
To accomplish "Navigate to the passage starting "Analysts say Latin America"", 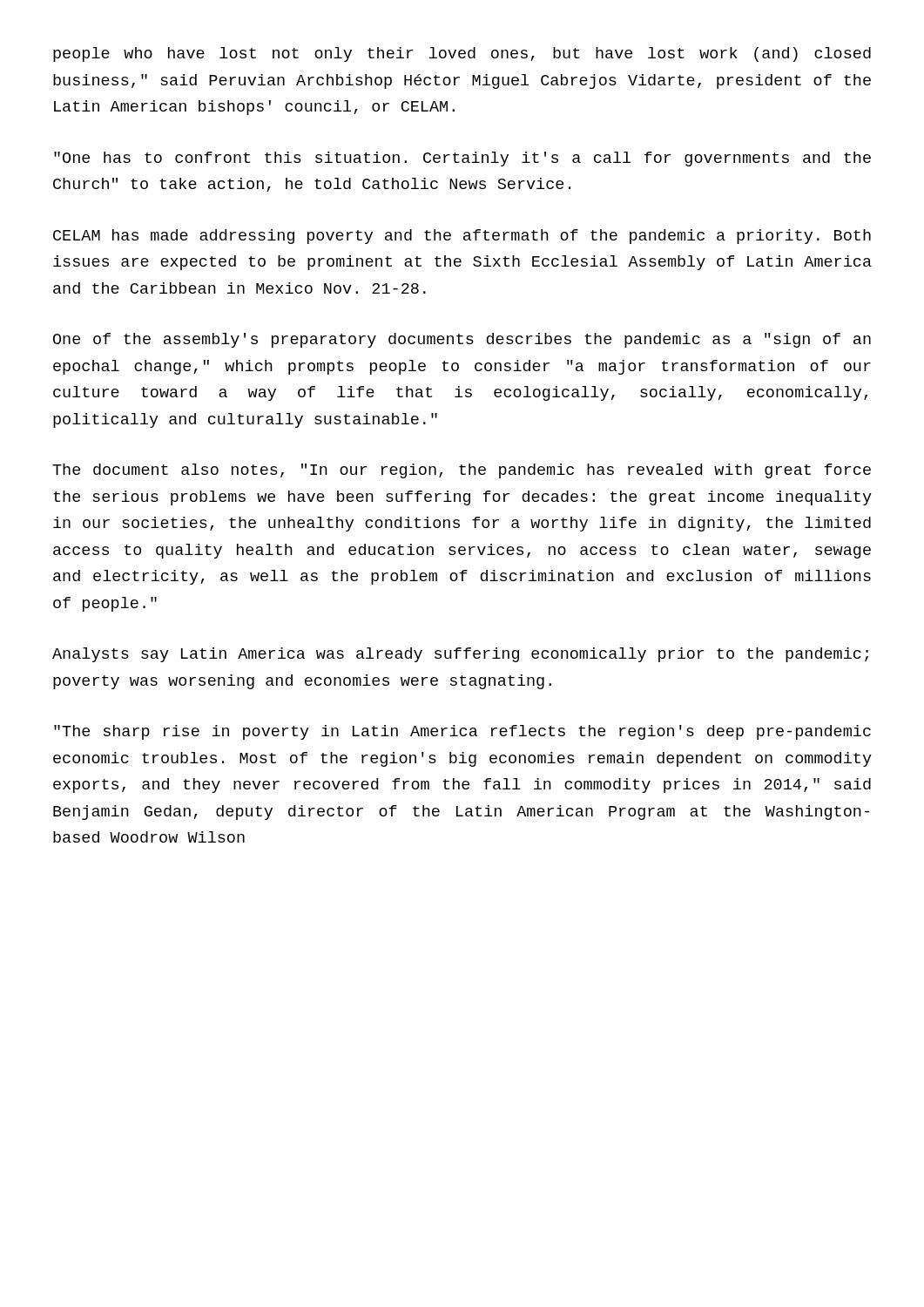I will 462,668.
